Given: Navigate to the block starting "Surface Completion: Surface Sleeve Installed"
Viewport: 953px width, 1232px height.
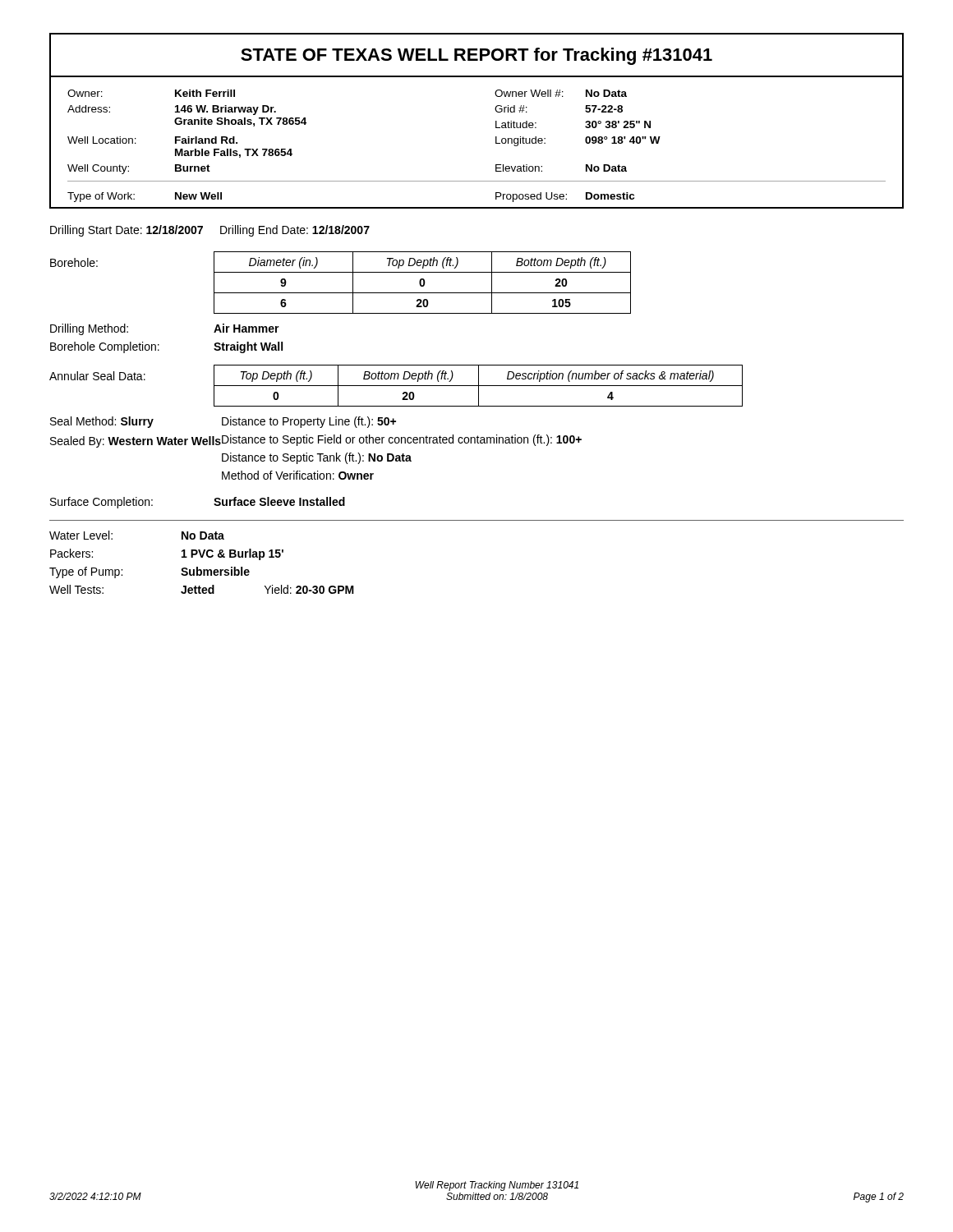Looking at the screenshot, I should coord(106,502).
